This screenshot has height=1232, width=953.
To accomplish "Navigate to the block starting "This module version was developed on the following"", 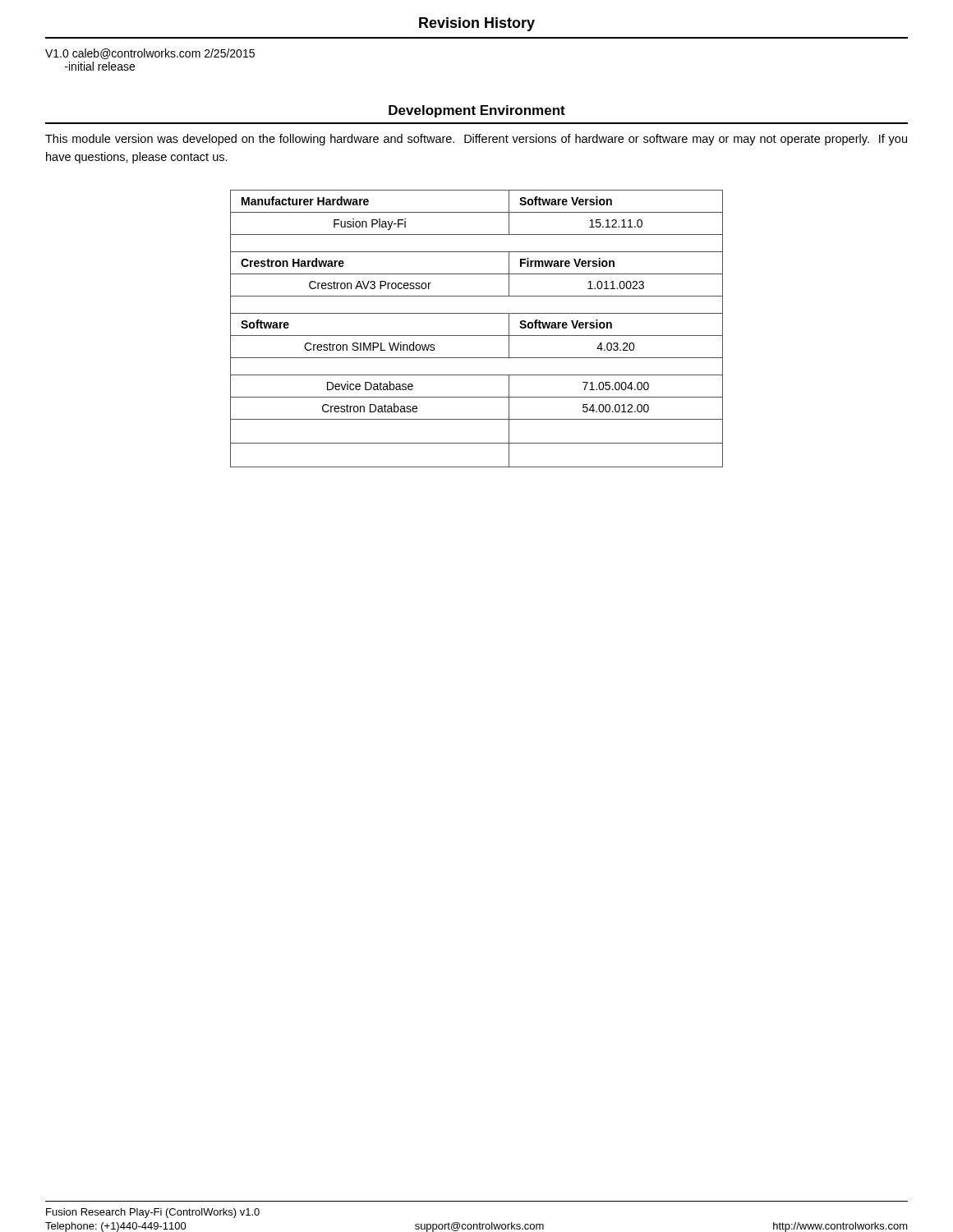I will [x=476, y=148].
